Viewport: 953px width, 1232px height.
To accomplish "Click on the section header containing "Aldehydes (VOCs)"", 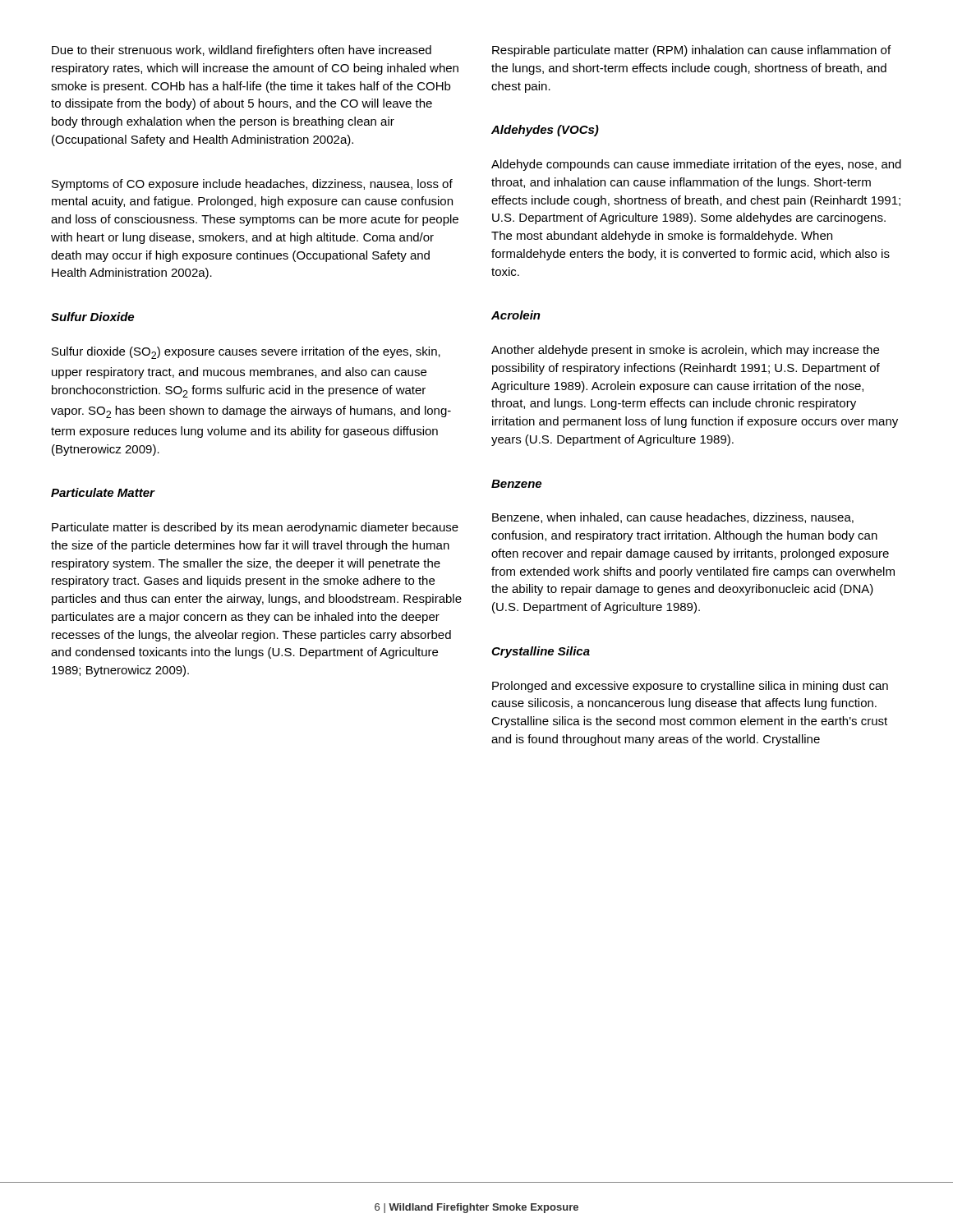I will click(545, 131).
